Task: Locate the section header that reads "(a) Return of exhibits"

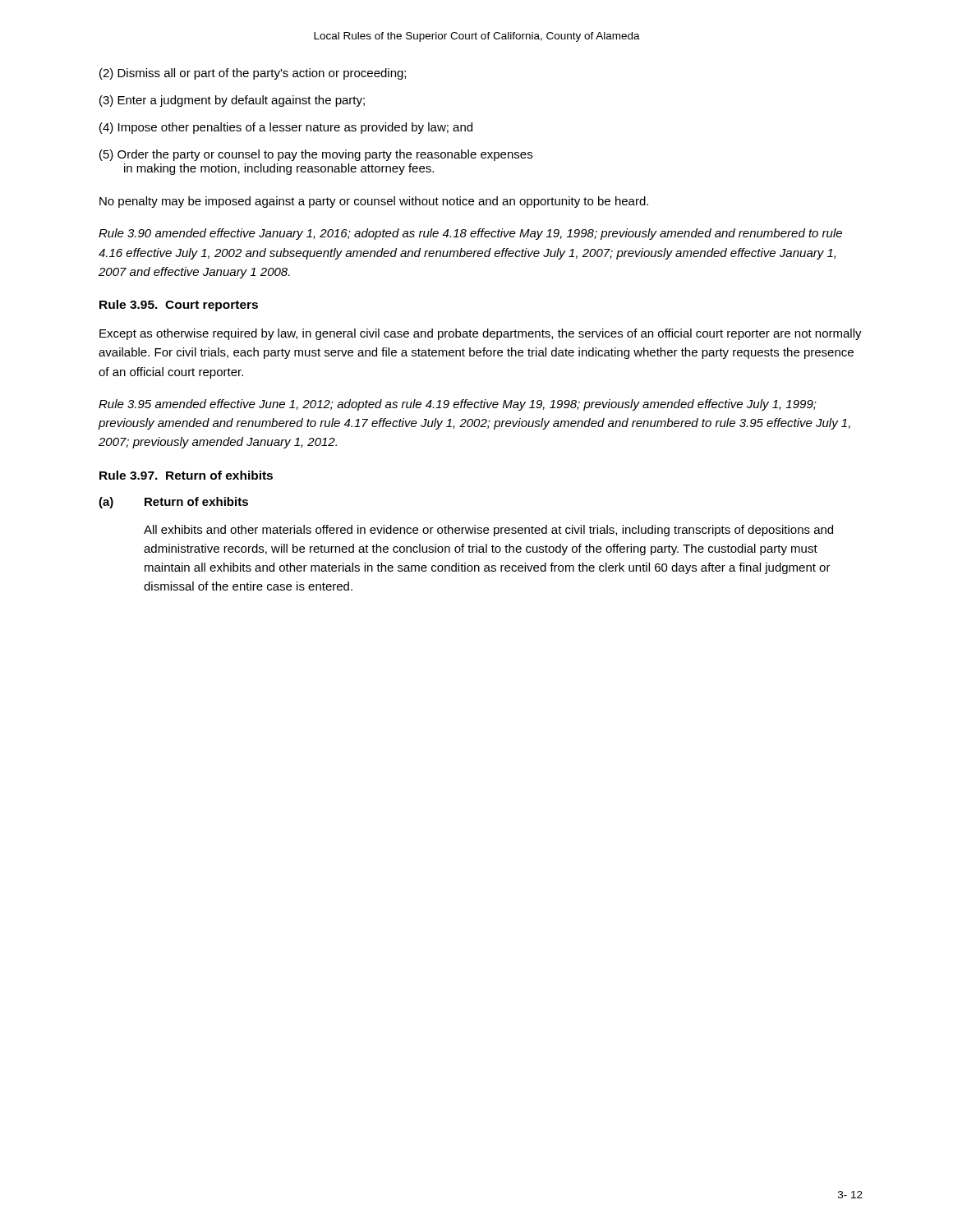Action: tap(174, 501)
